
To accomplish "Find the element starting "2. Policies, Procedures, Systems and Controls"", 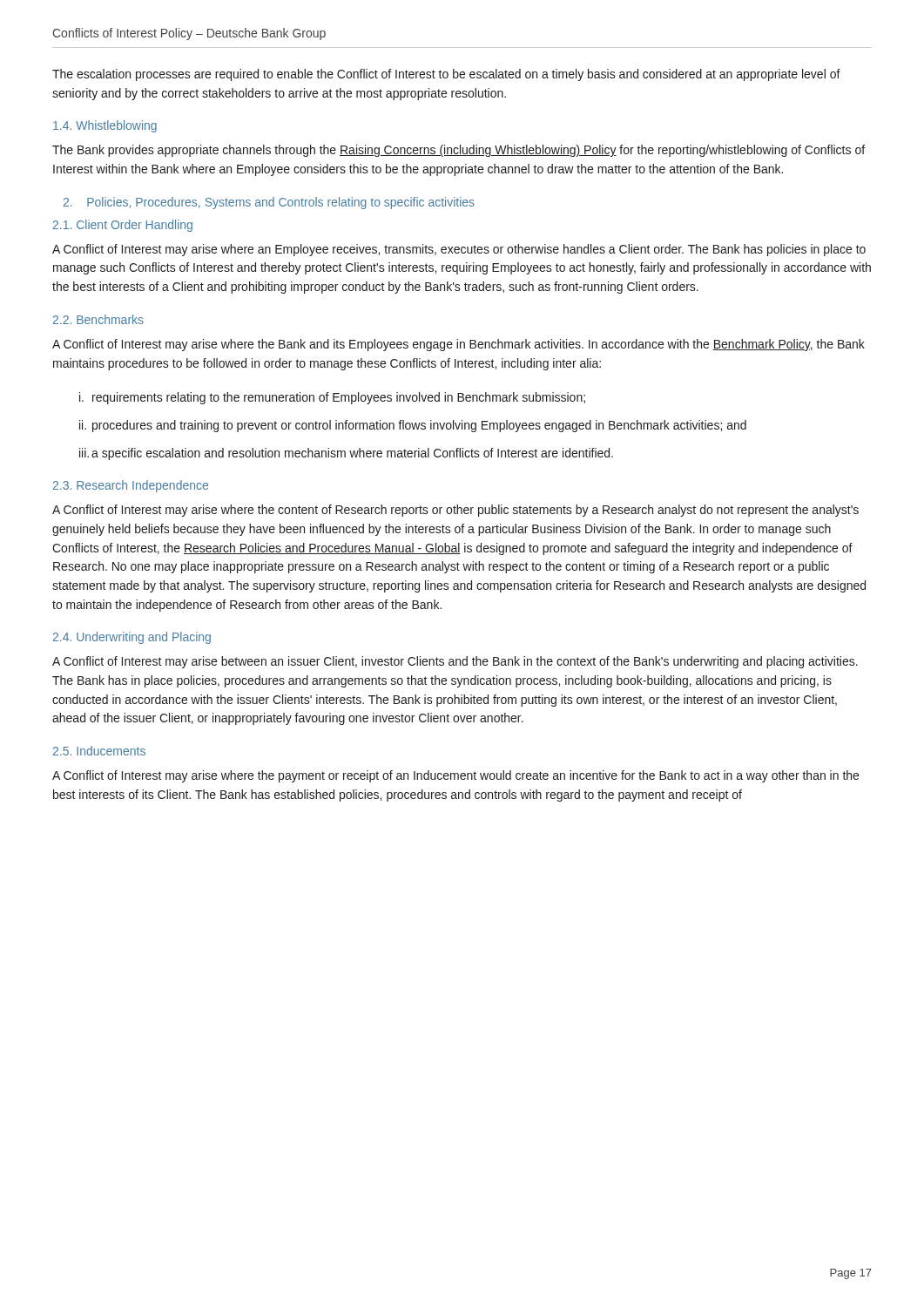I will click(x=269, y=202).
